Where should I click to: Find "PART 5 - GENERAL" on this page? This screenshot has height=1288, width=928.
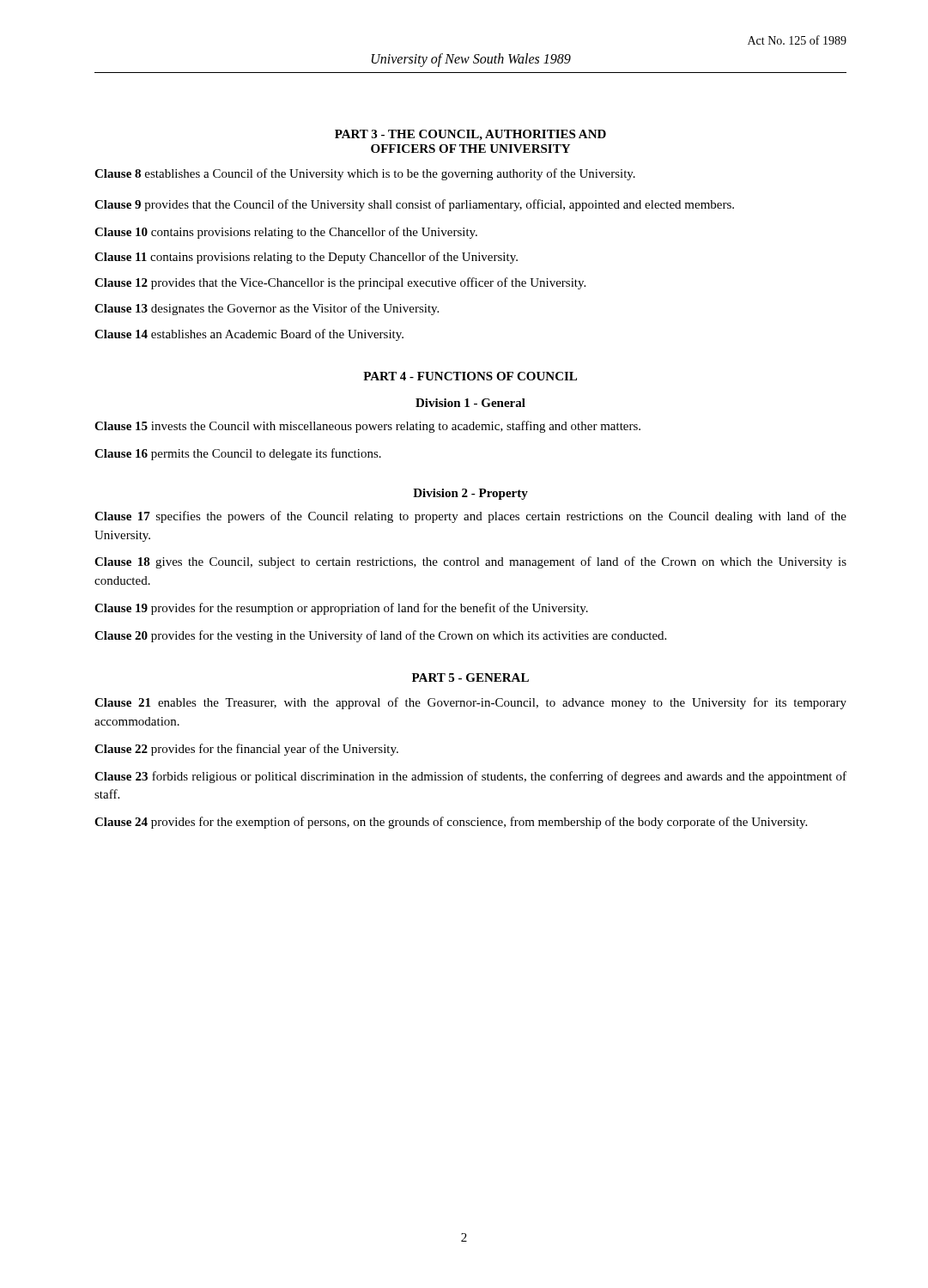click(x=470, y=678)
